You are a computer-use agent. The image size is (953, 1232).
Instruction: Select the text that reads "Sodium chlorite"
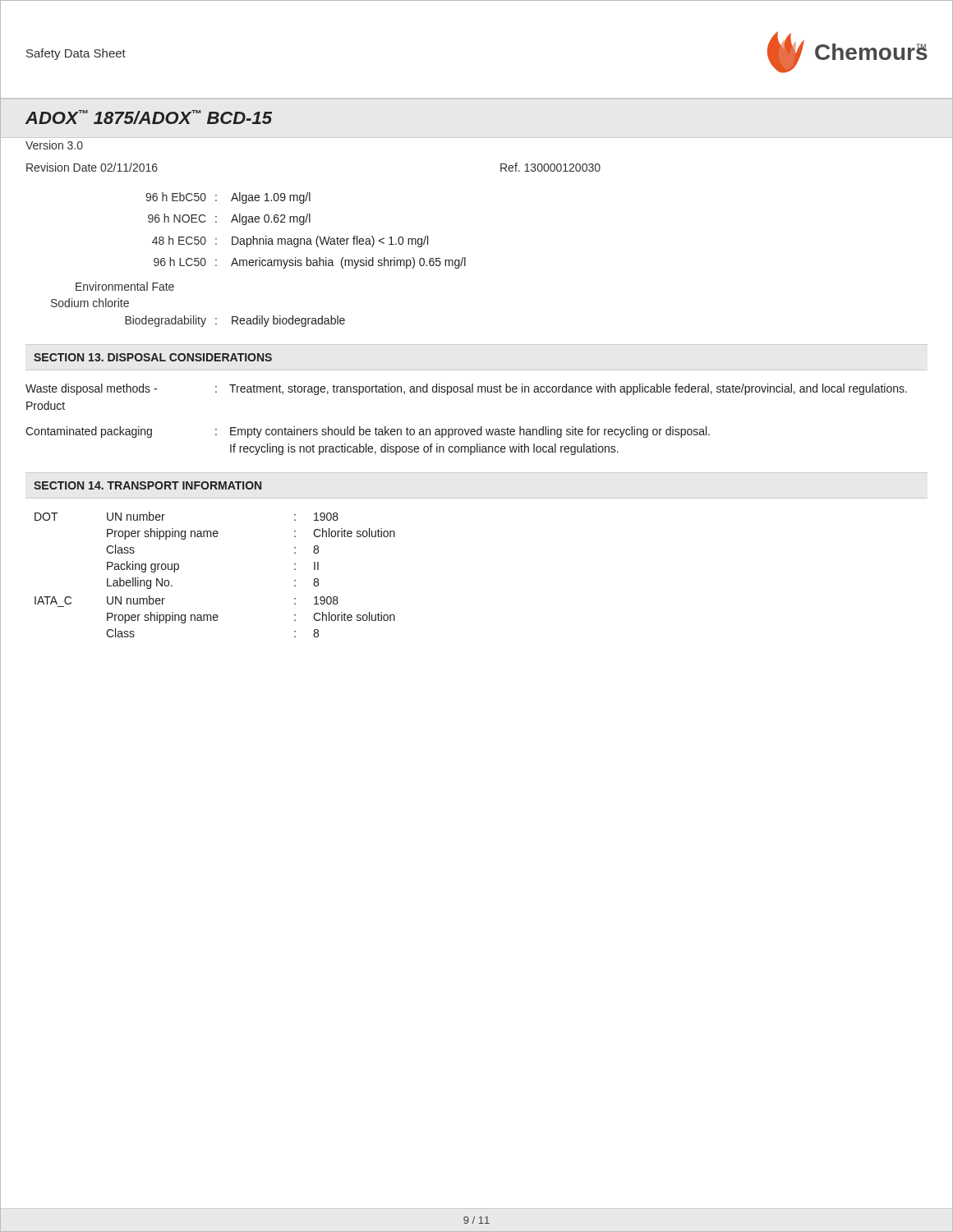[x=90, y=303]
